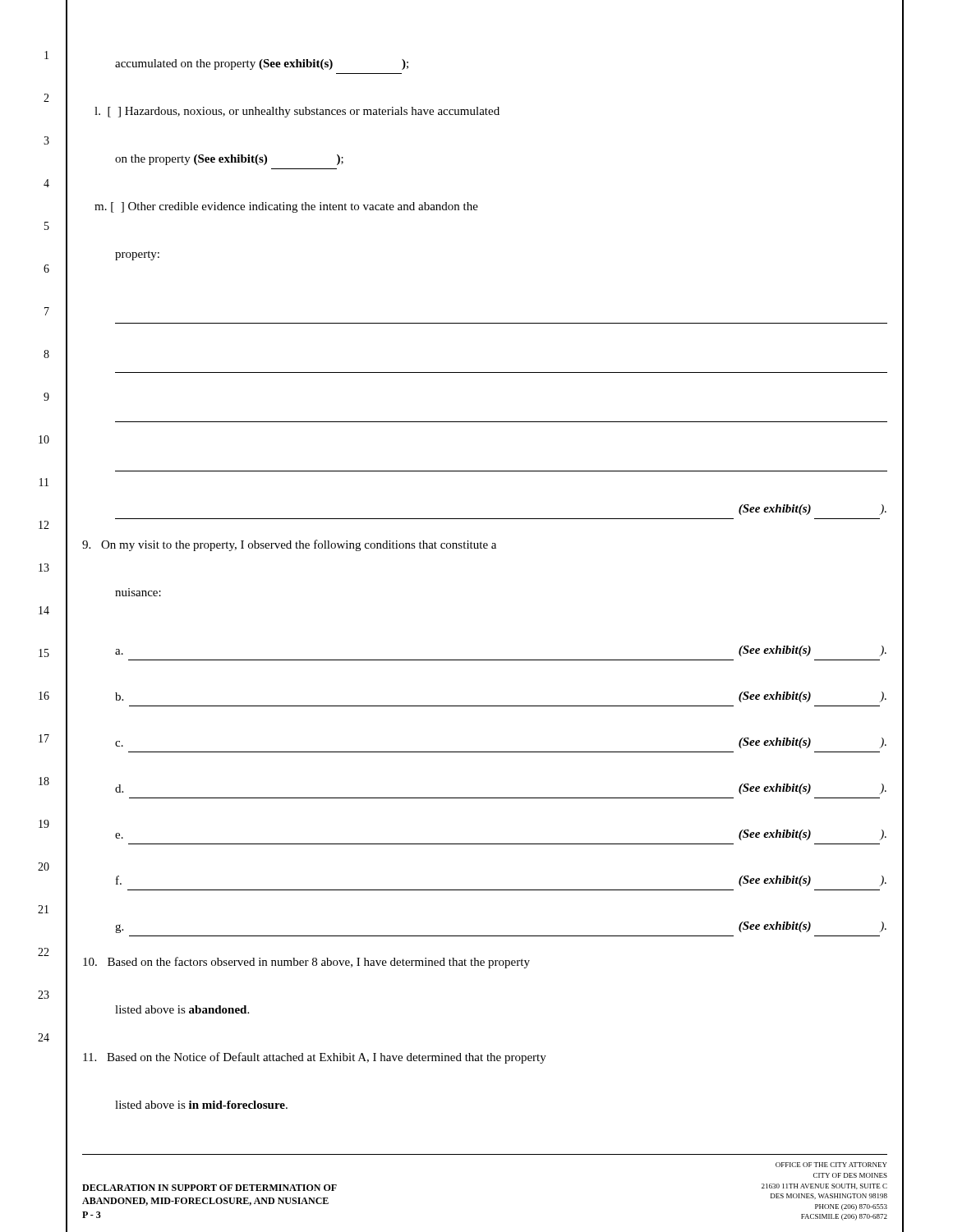Locate the list item that says "a. (See exhibit(s) )."
Image resolution: width=953 pixels, height=1232 pixels.
[485, 650]
